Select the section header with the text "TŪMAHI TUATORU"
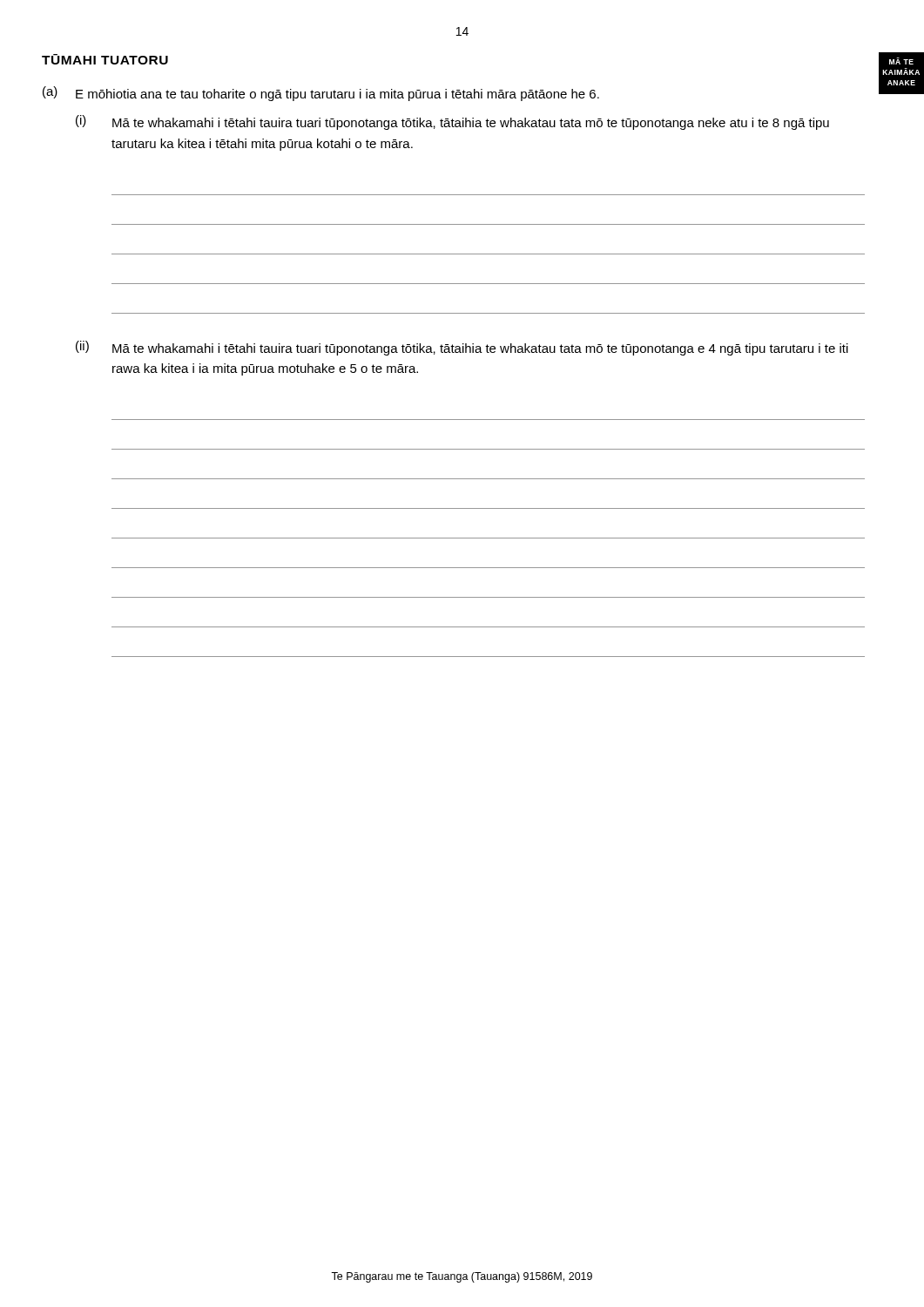 [x=105, y=60]
